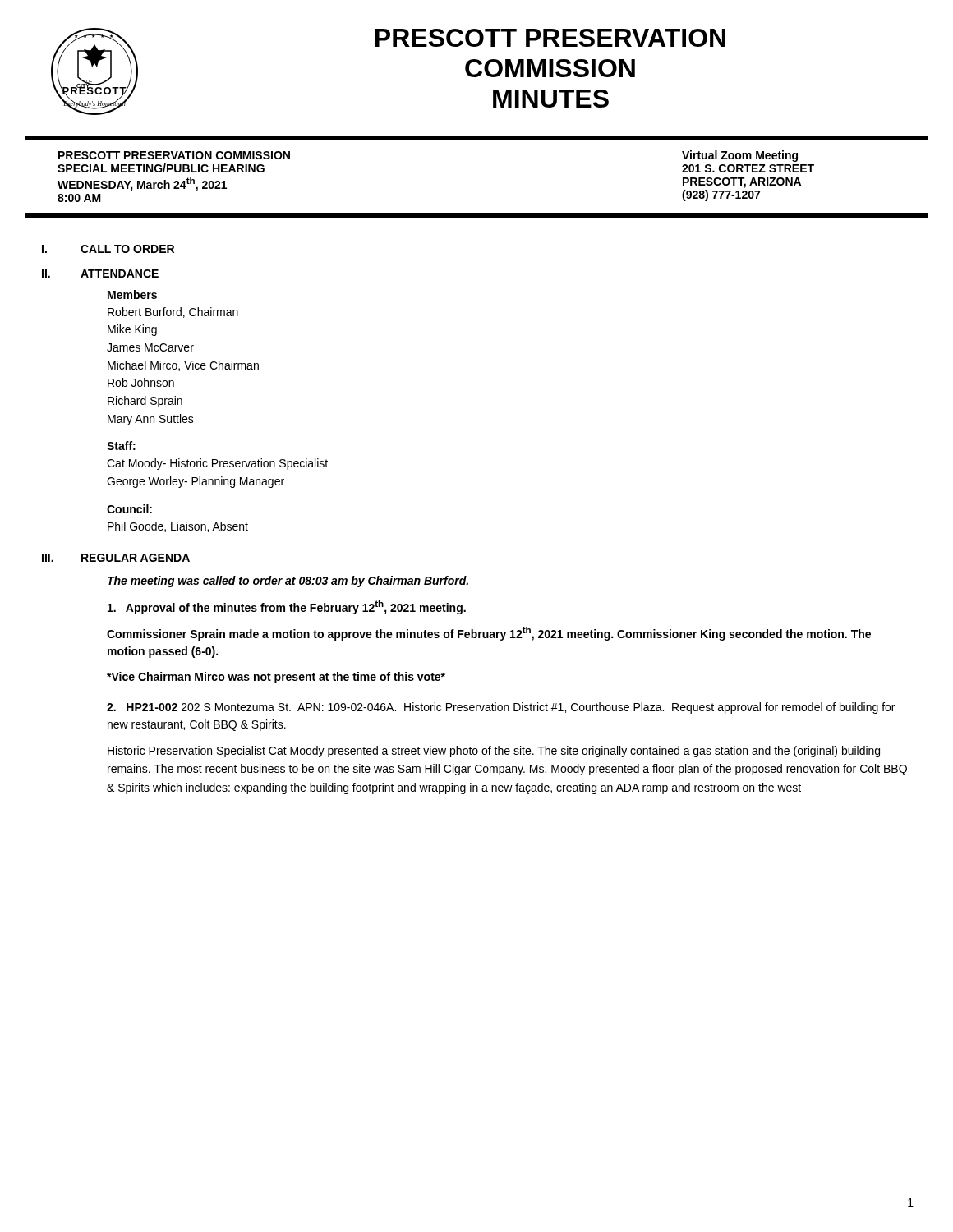Point to the text block starting "Virtual Zoom Meeting 201 S."
This screenshot has height=1232, width=953.
pyautogui.click(x=789, y=175)
